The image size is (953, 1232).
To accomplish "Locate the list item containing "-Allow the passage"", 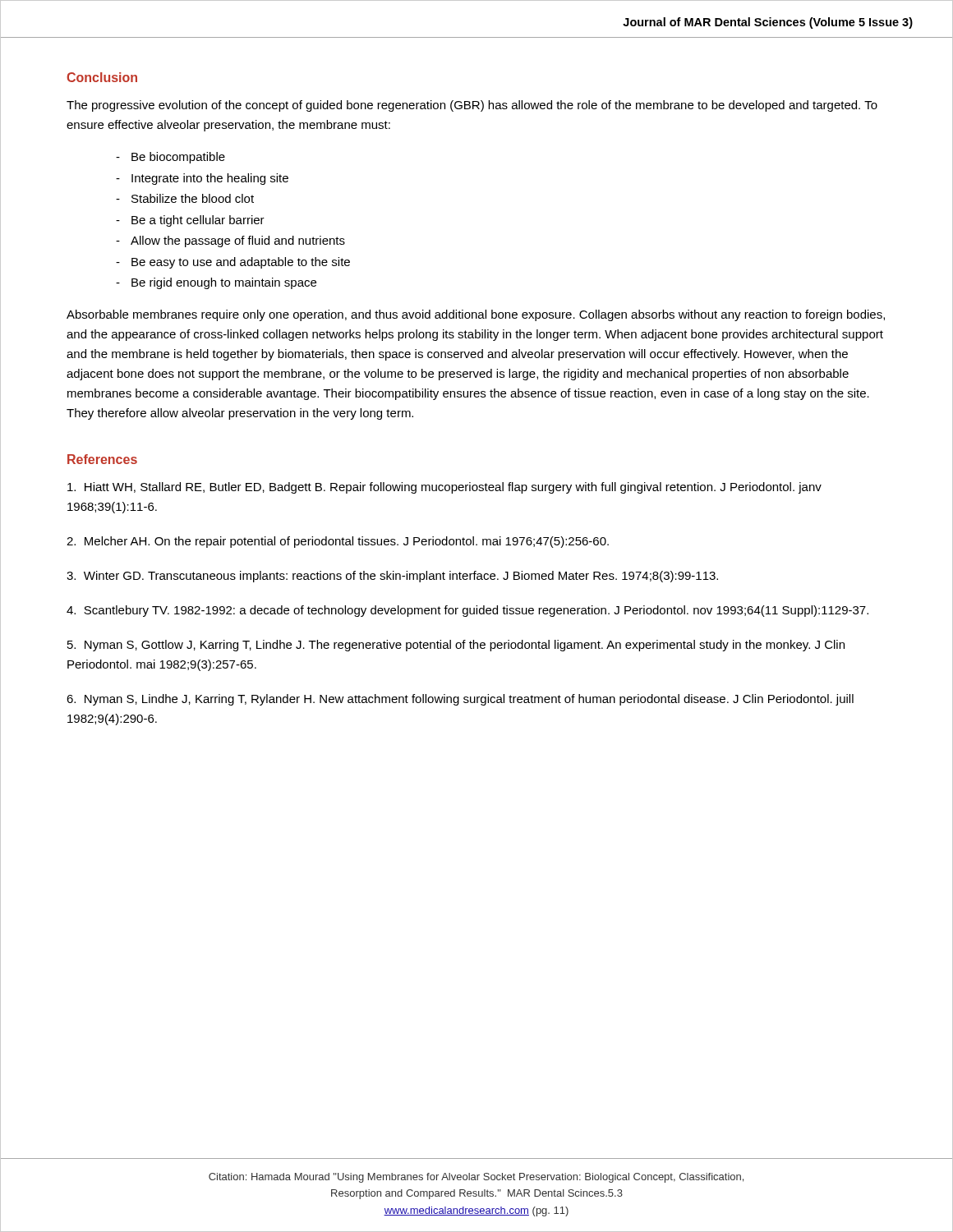I will pos(230,240).
